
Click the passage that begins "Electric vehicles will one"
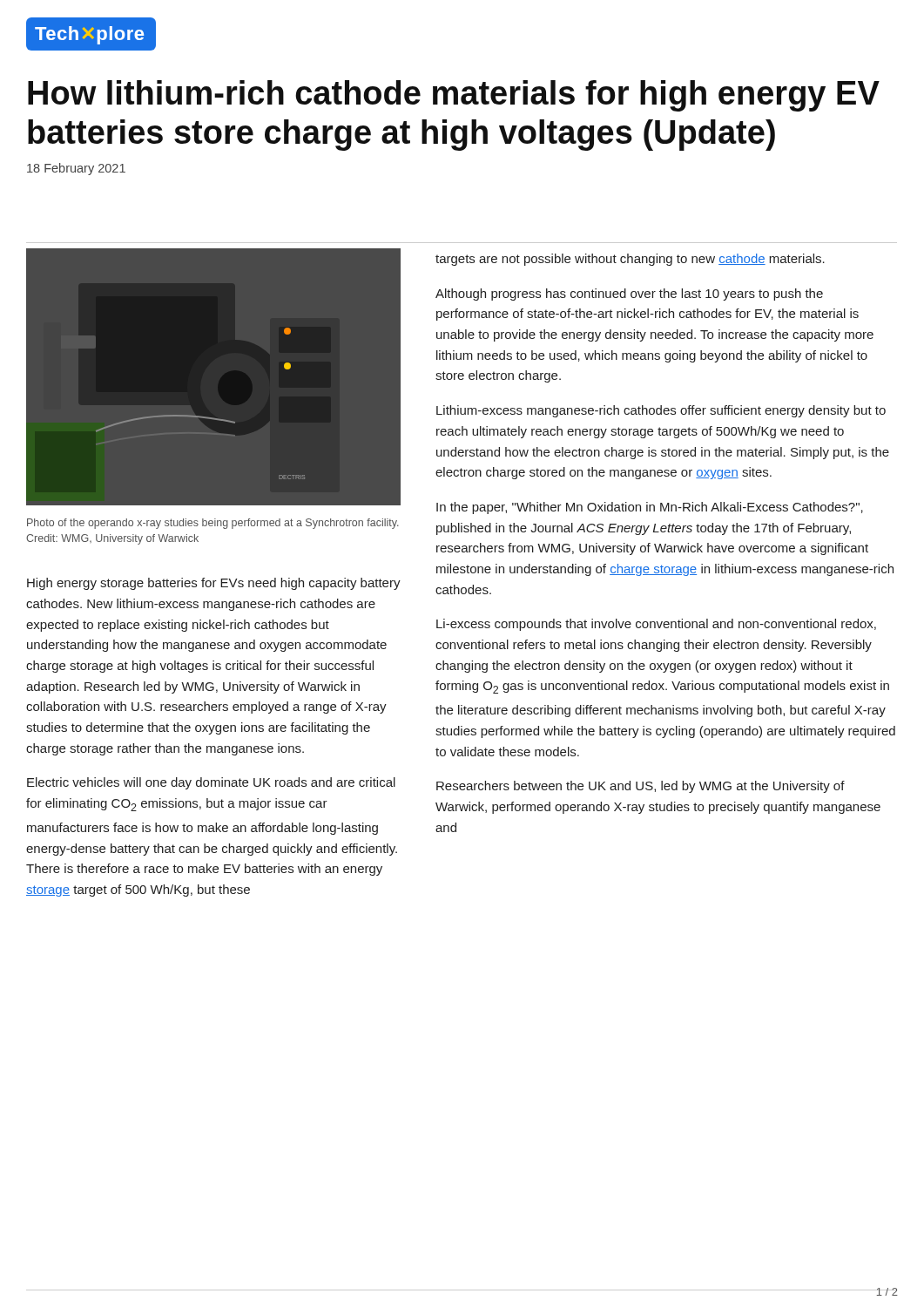click(212, 836)
